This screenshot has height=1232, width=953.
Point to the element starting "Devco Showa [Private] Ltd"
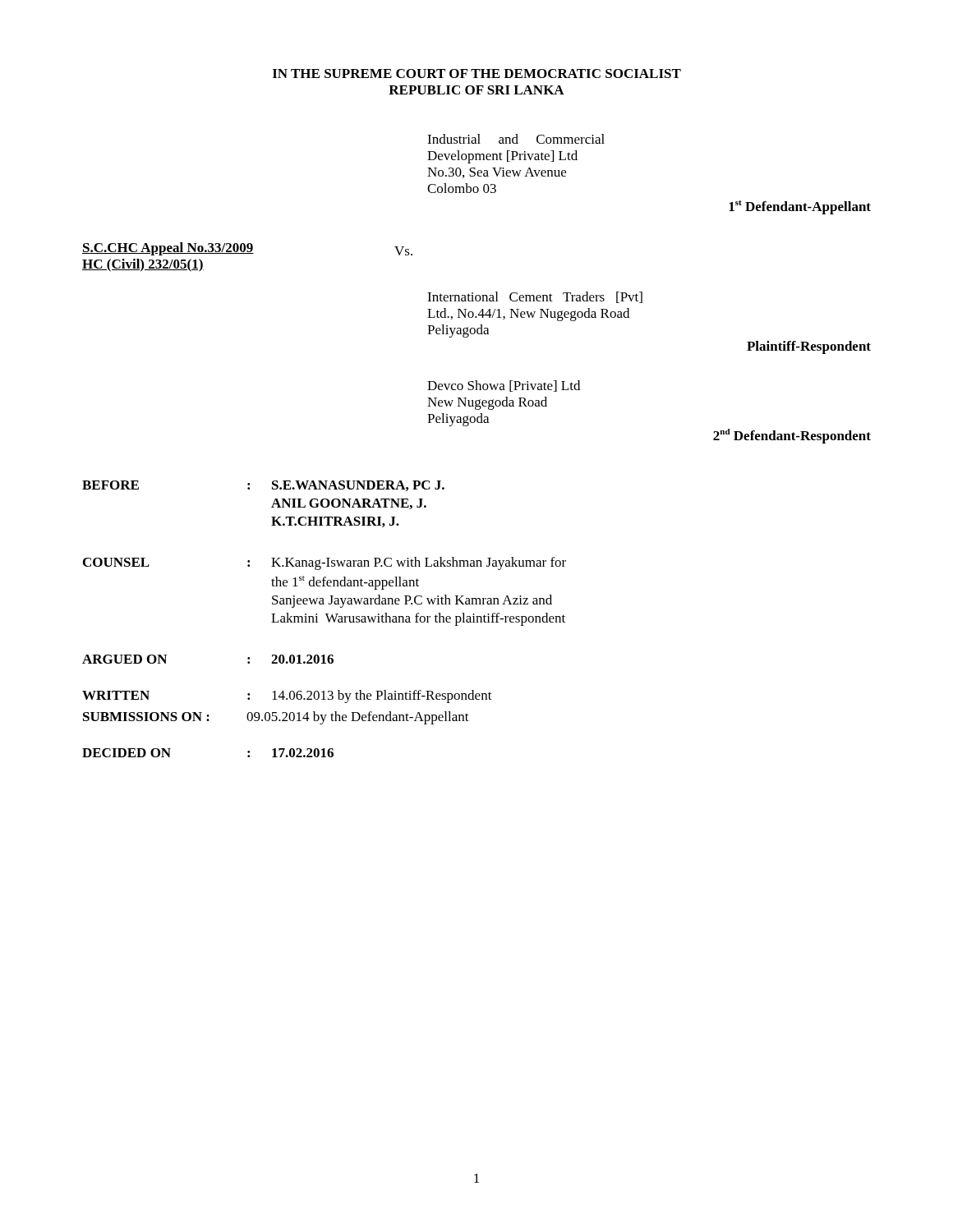[x=504, y=386]
